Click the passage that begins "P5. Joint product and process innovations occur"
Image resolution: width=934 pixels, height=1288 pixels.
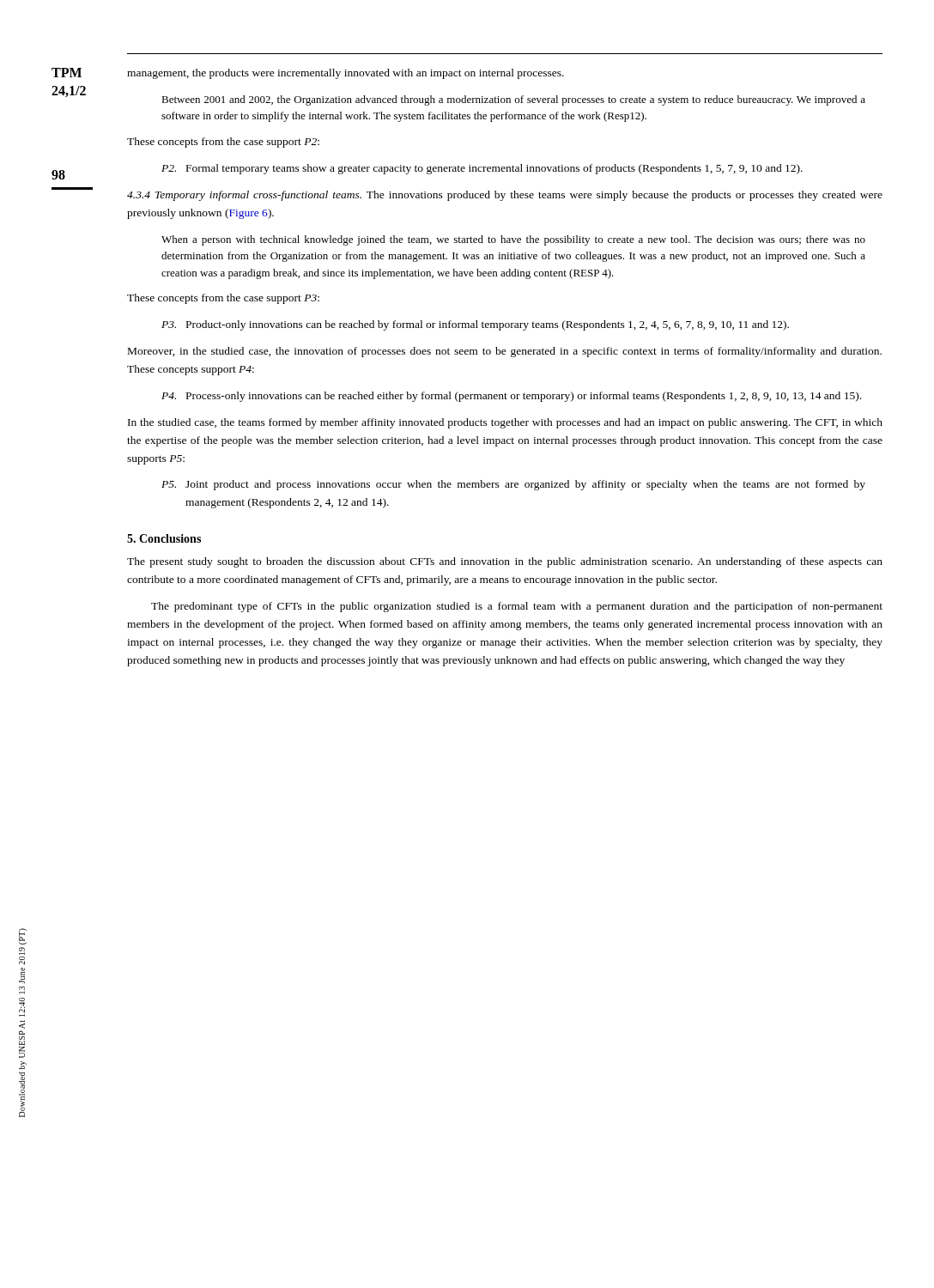coord(513,494)
